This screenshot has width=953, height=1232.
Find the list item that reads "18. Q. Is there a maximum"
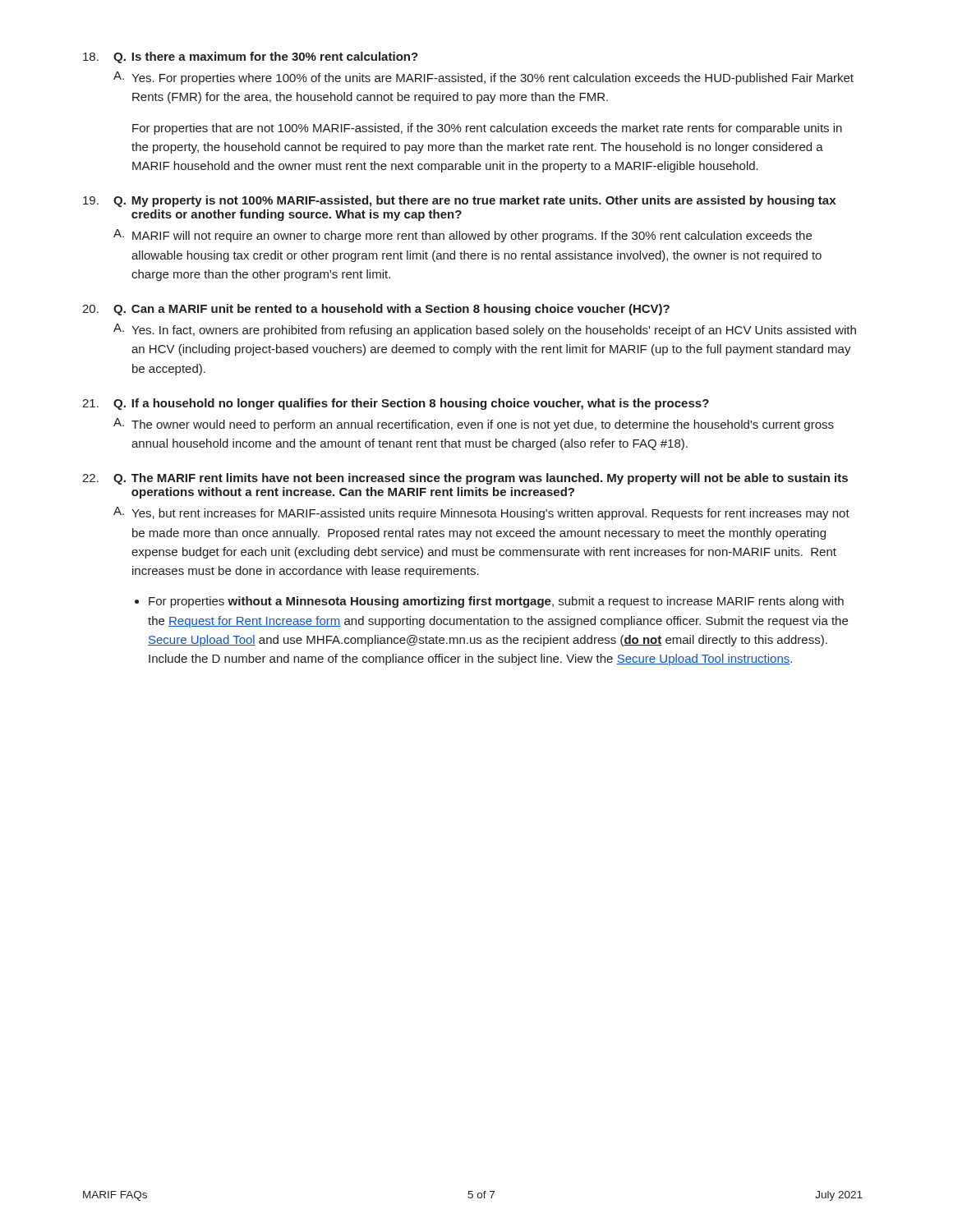472,112
